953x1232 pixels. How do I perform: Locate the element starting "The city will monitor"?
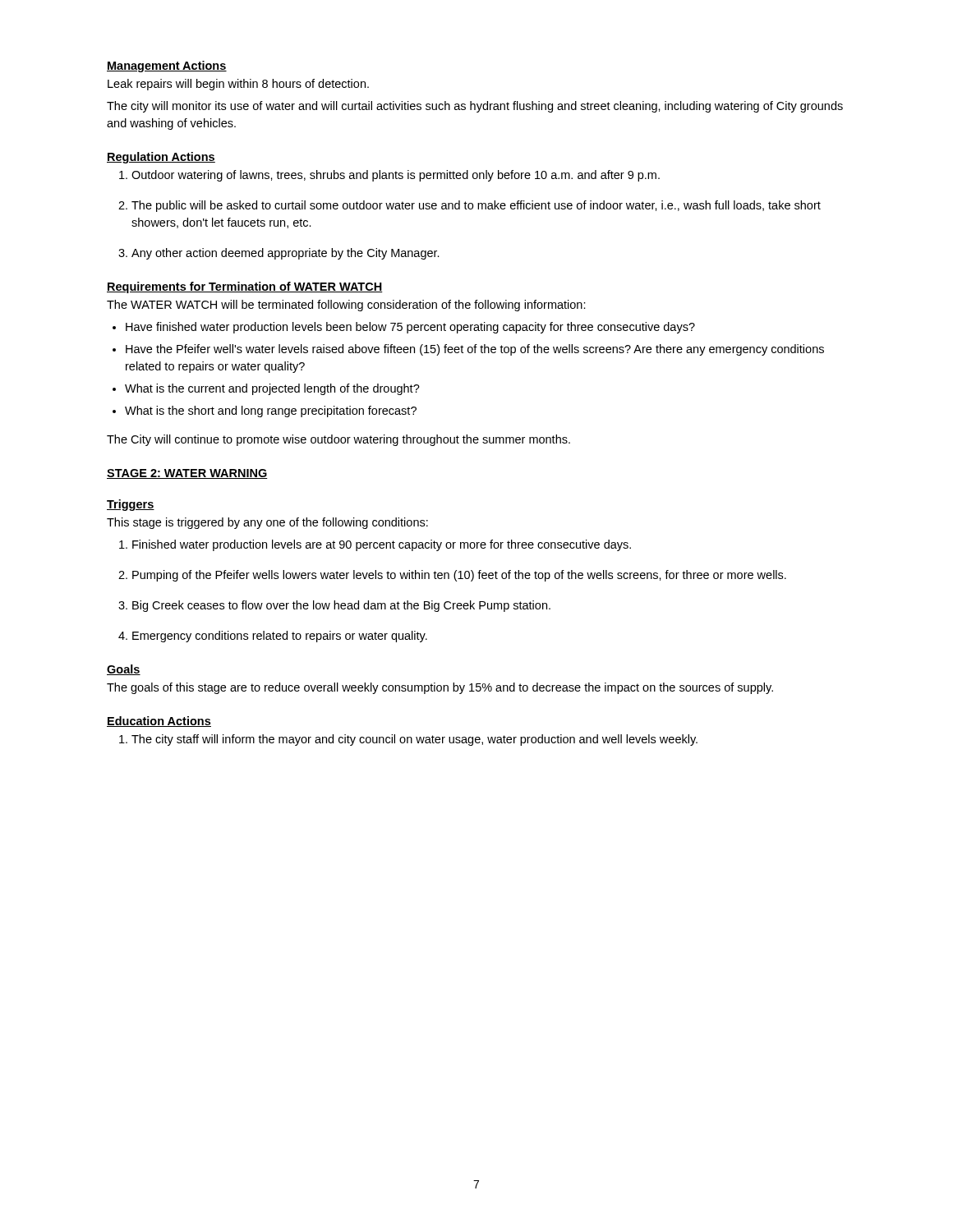tap(475, 115)
